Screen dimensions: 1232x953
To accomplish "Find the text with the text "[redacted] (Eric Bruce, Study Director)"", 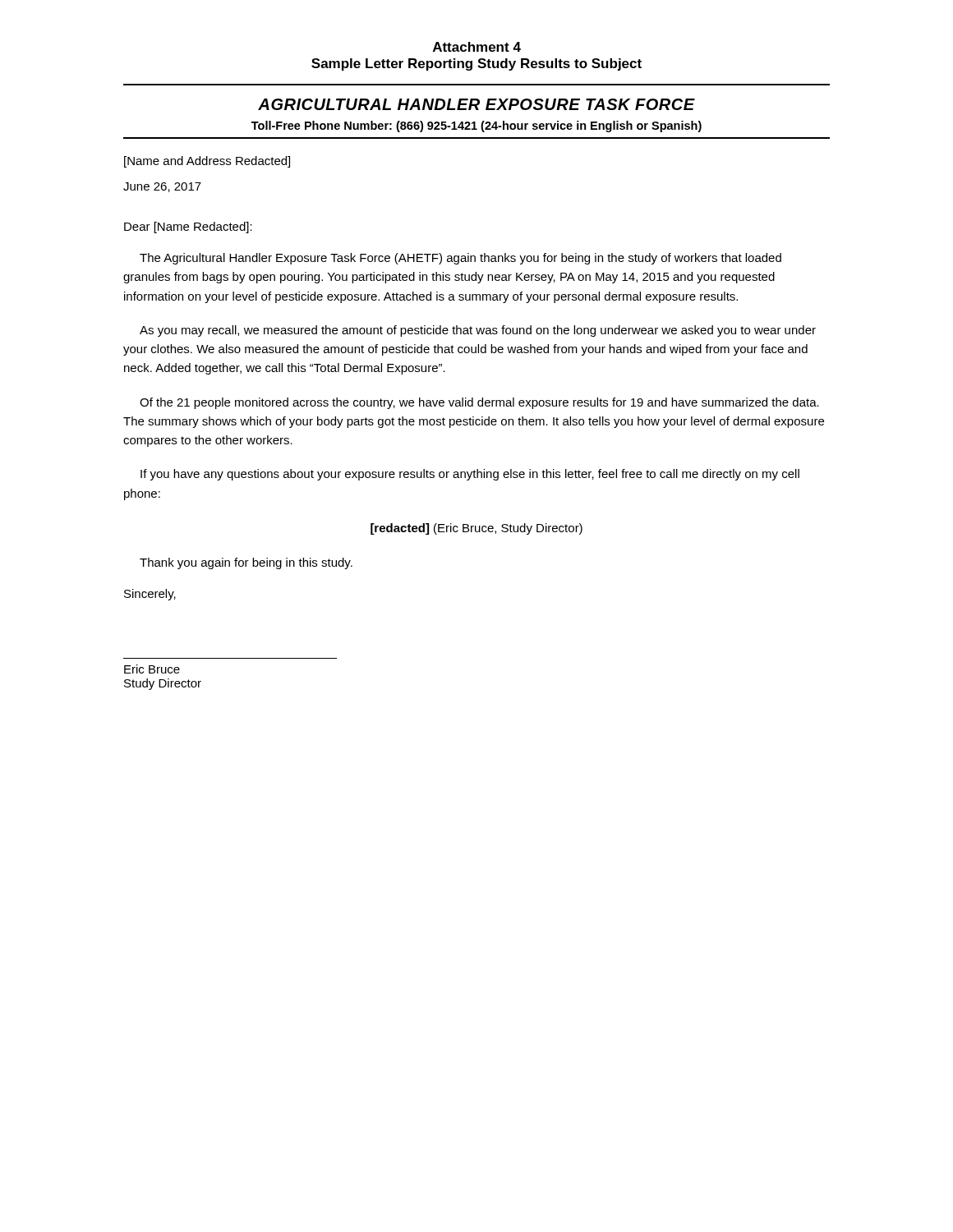I will tap(476, 527).
